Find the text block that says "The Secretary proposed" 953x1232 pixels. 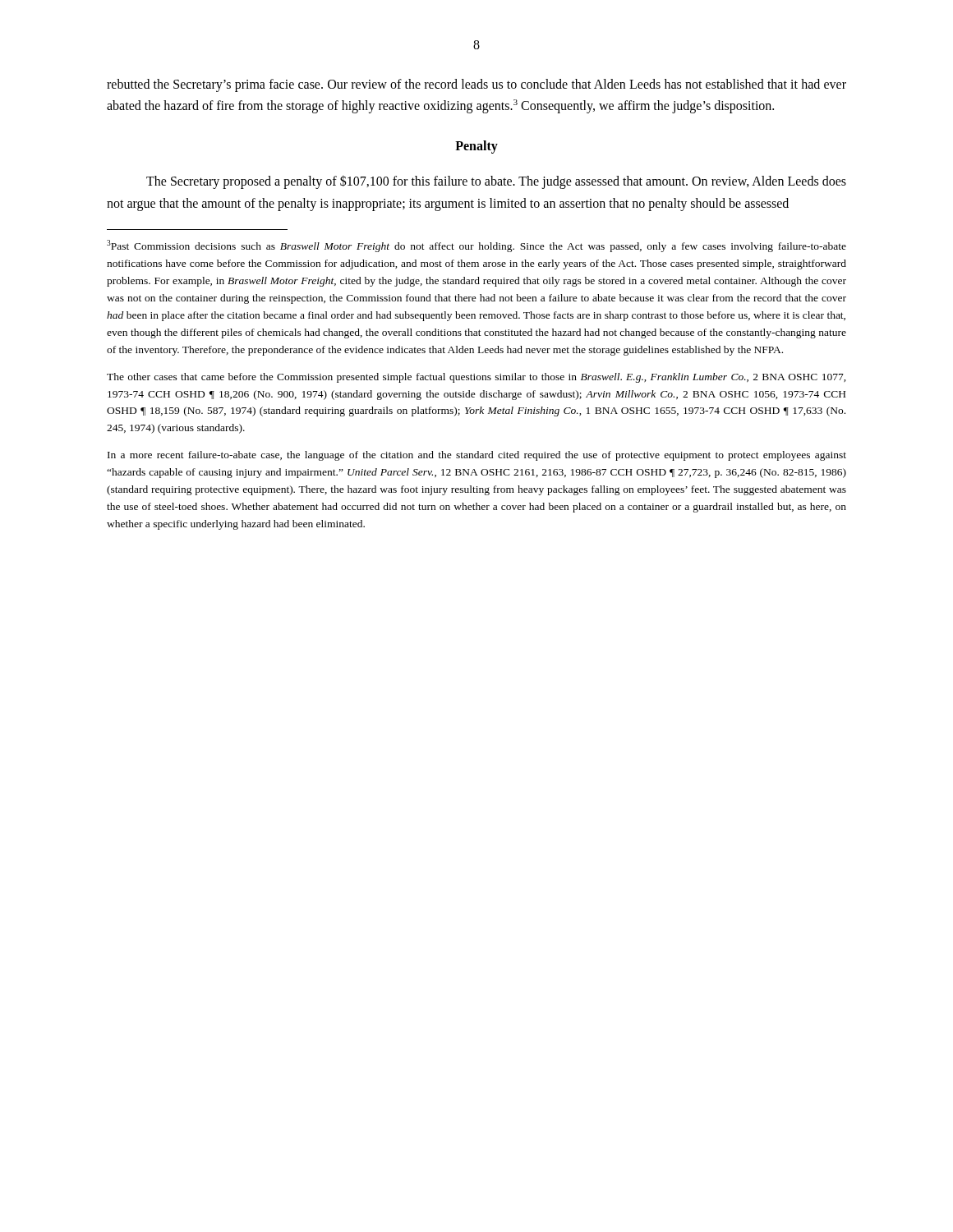(x=476, y=192)
